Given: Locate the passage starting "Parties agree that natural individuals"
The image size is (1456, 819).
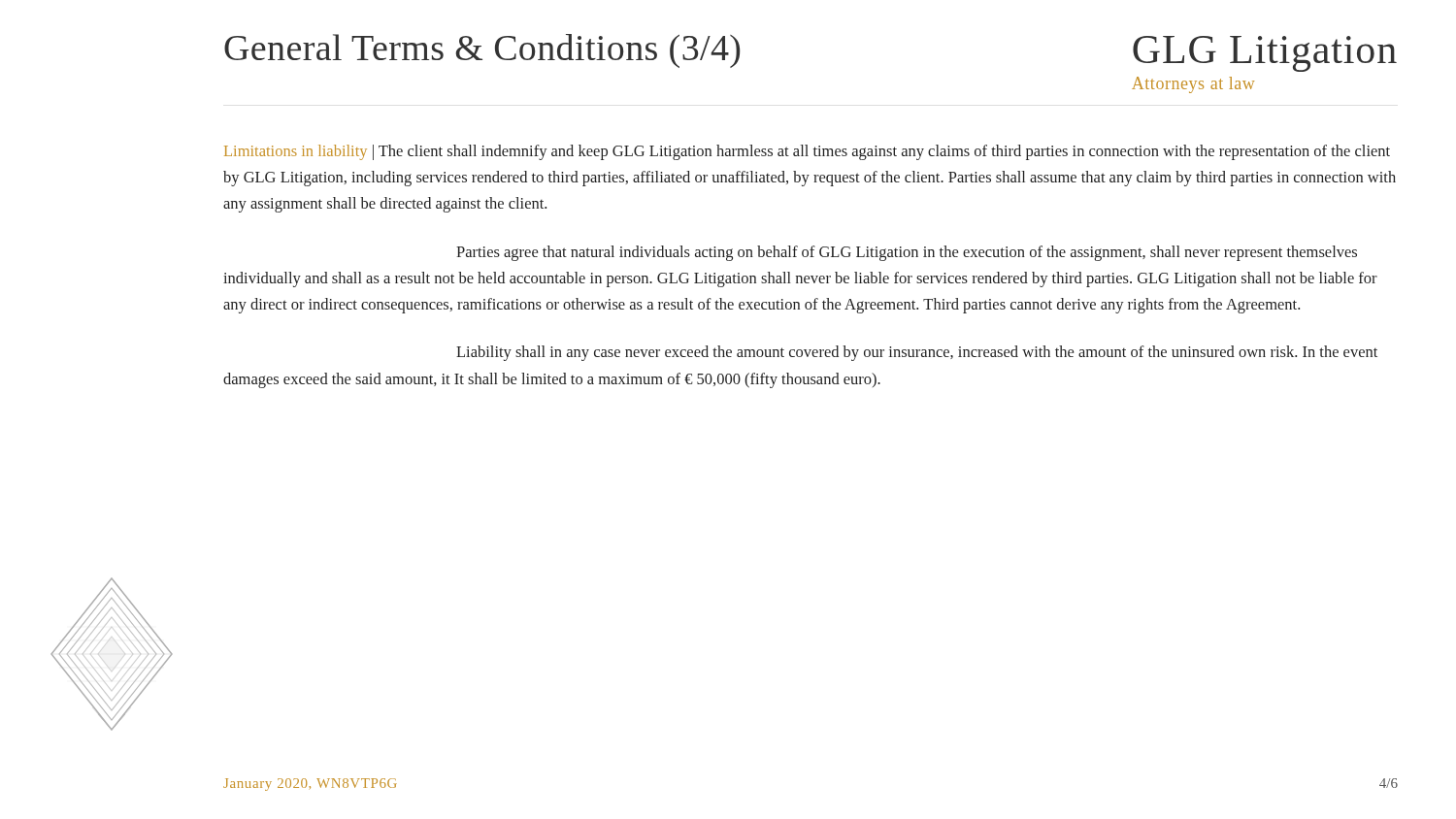Looking at the screenshot, I should tap(800, 278).
